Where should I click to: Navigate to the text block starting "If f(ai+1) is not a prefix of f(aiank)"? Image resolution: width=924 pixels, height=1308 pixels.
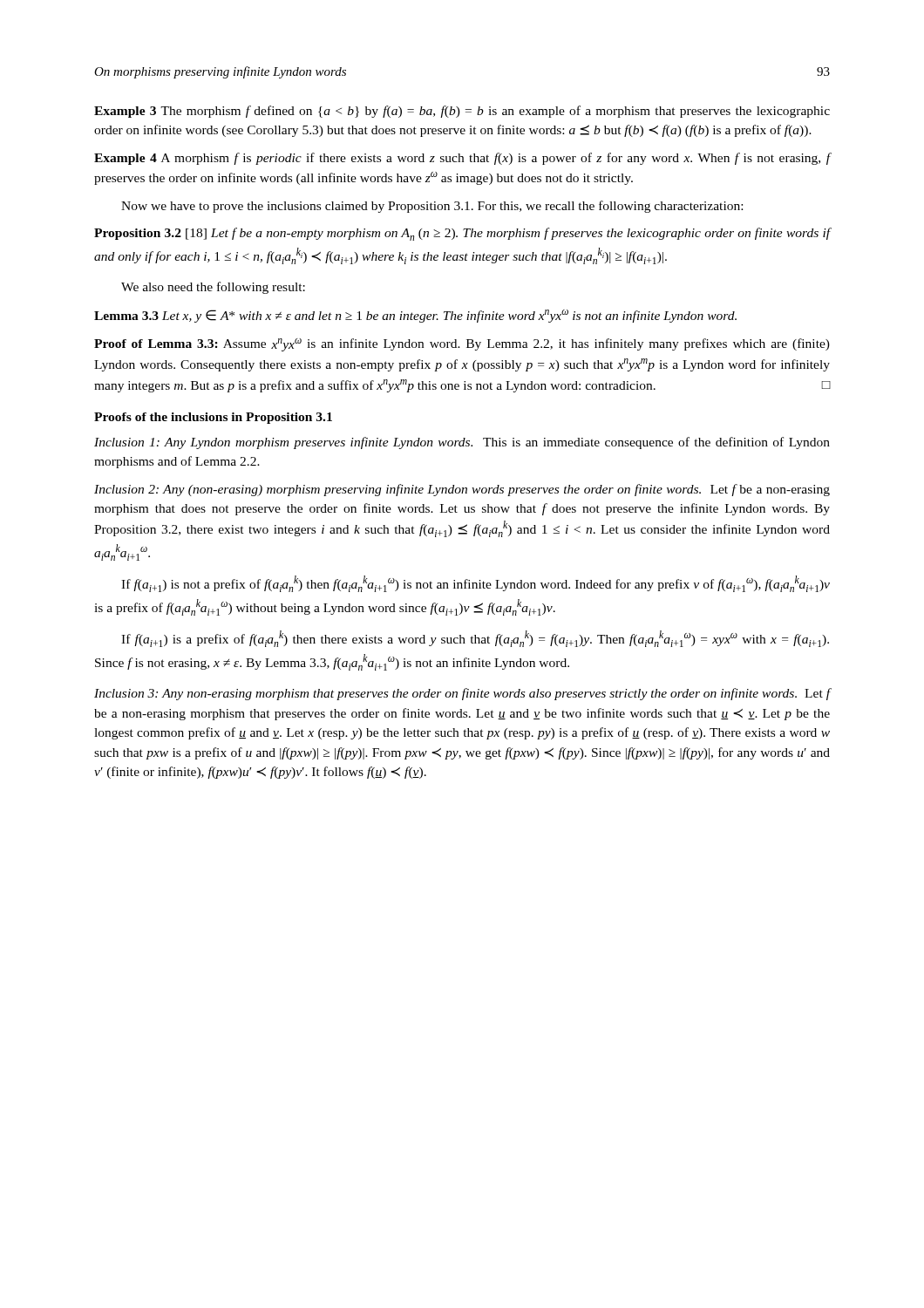point(462,597)
